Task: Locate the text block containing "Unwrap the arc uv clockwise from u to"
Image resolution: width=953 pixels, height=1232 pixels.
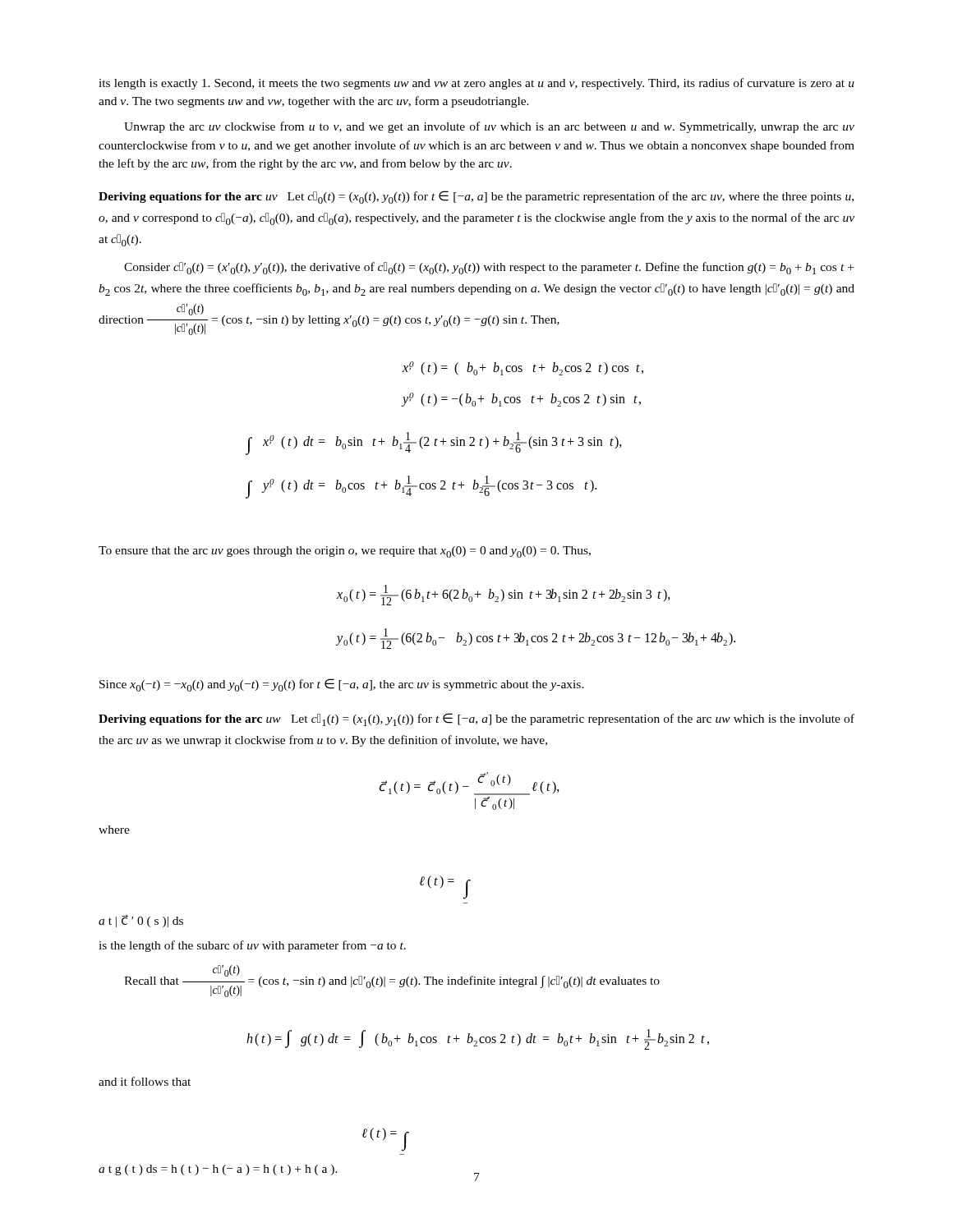Action: 476,145
